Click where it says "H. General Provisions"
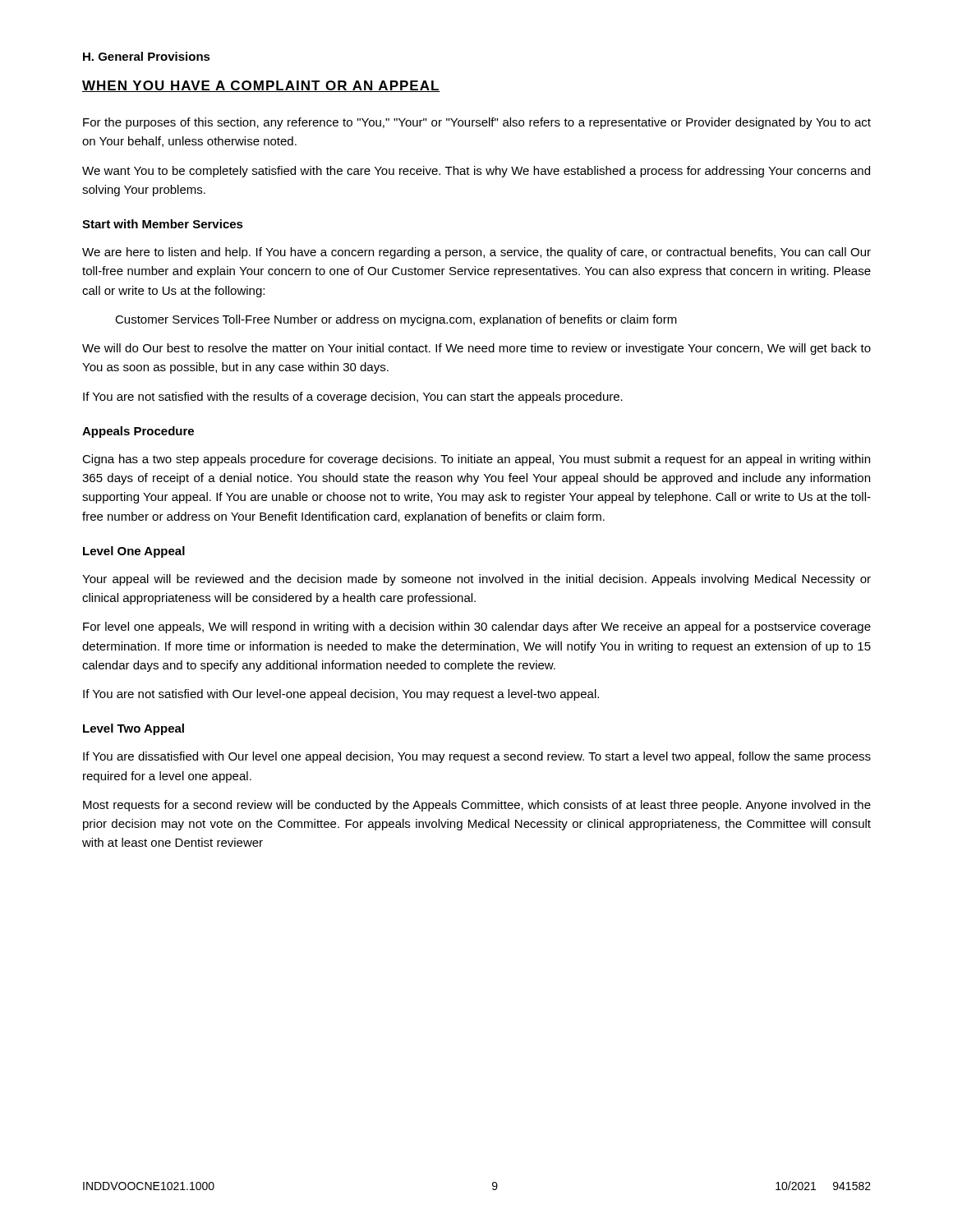Screen dimensions: 1232x953 pos(146,56)
